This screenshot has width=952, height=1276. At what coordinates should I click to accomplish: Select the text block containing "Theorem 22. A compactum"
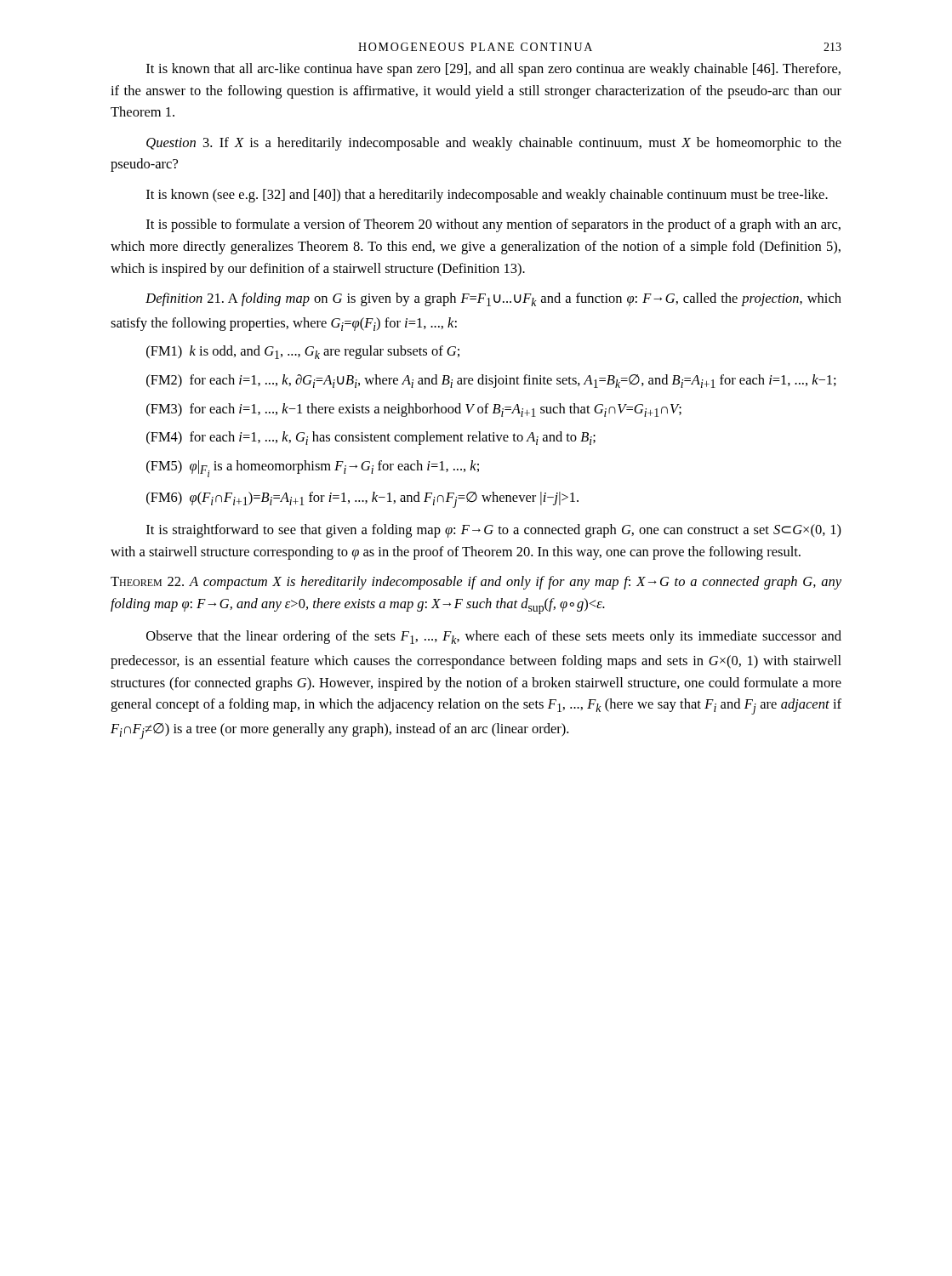[x=476, y=594]
